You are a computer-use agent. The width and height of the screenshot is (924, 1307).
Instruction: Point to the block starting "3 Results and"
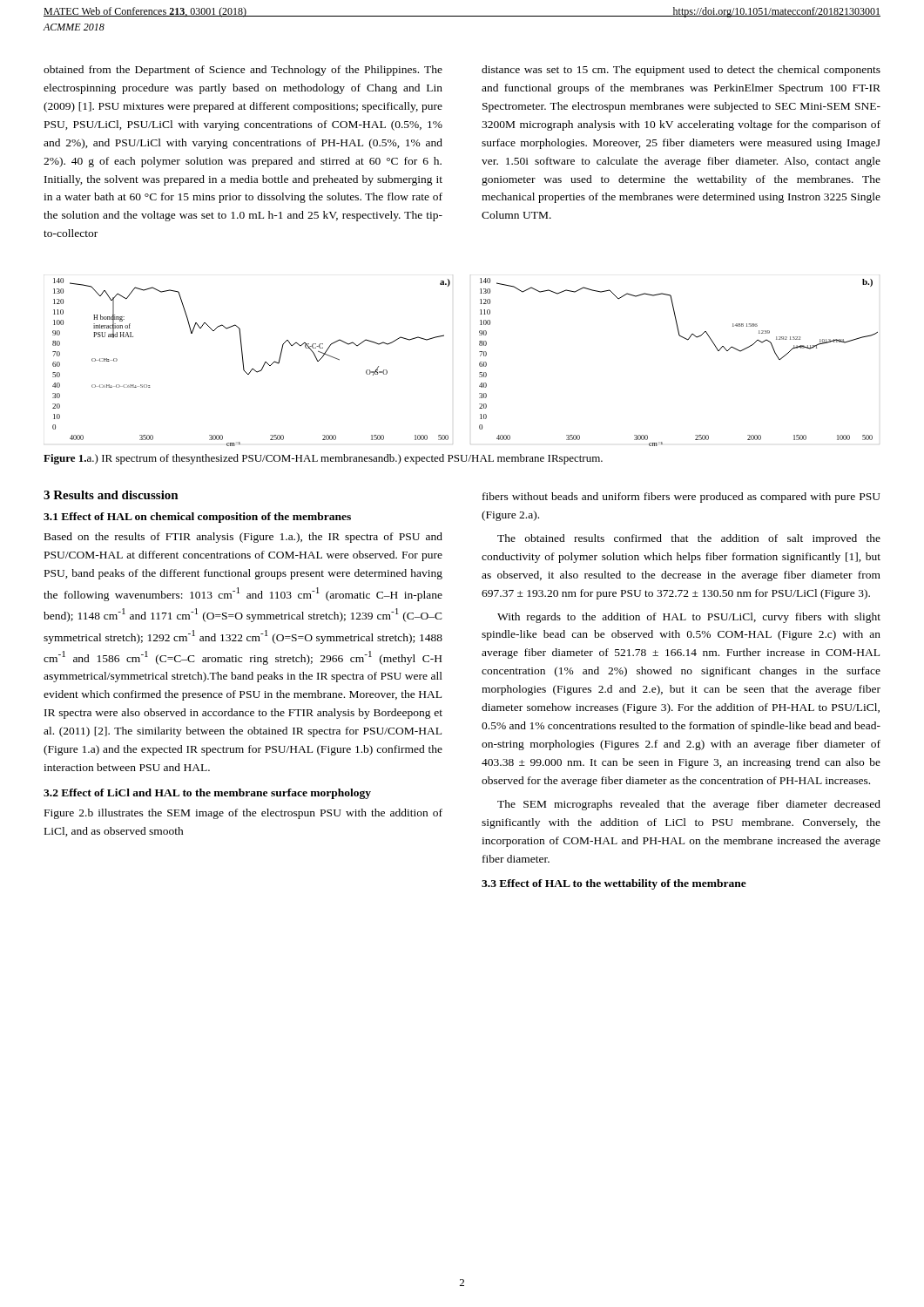coord(111,495)
